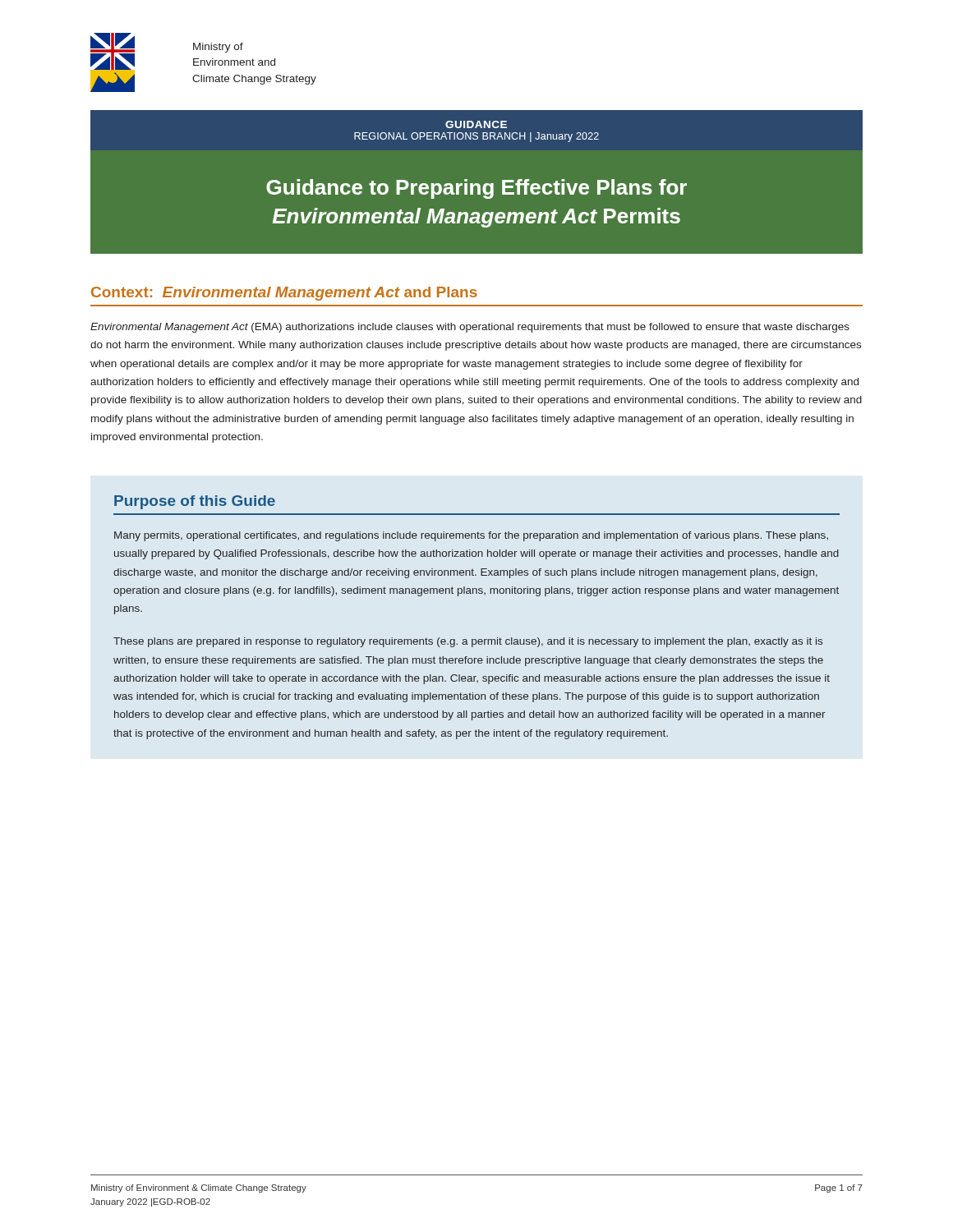Locate the text block containing "Environmental Management Act (EMA)"
The image size is (953, 1232).
[x=476, y=381]
